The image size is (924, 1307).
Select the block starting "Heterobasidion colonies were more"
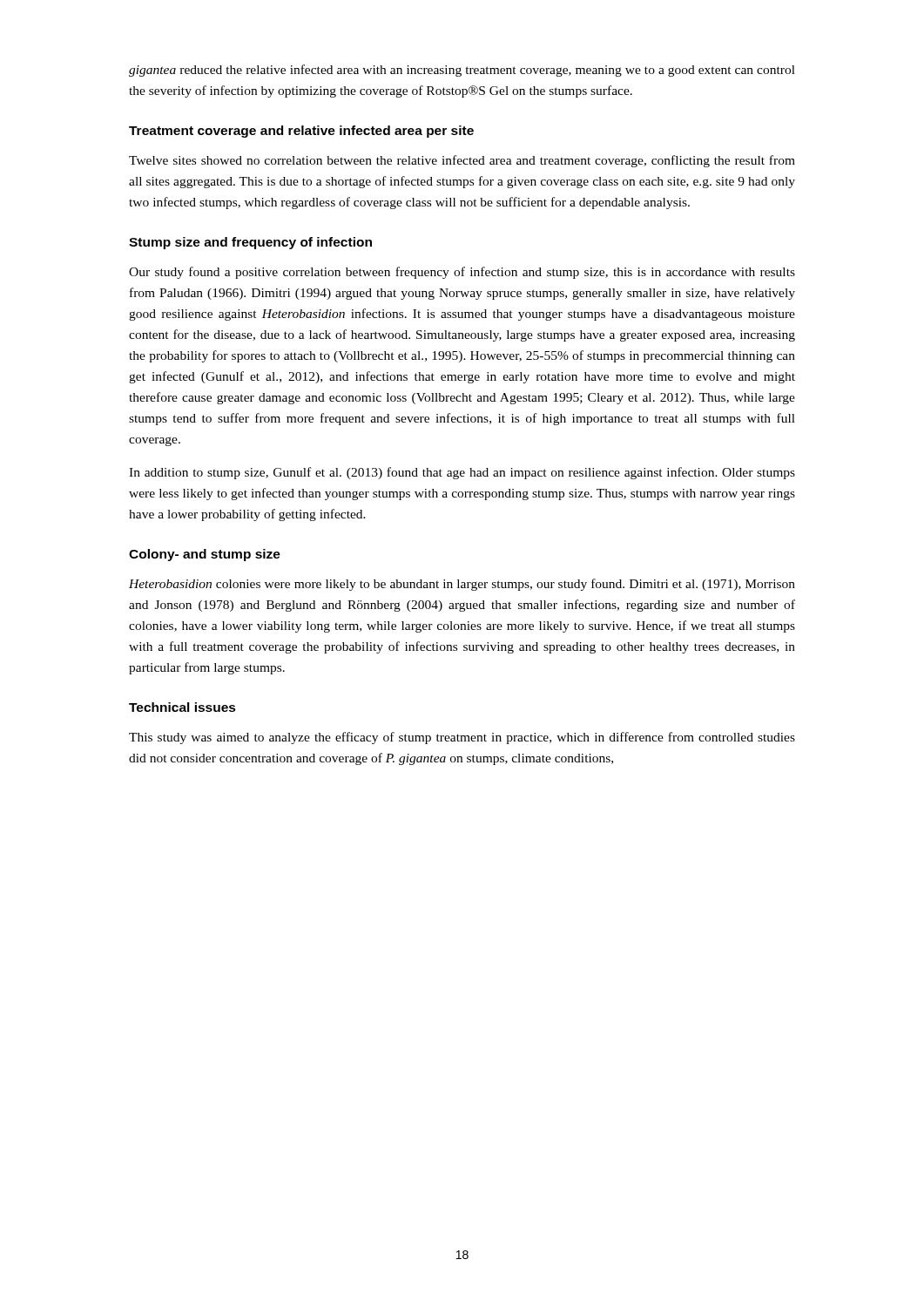tap(462, 626)
